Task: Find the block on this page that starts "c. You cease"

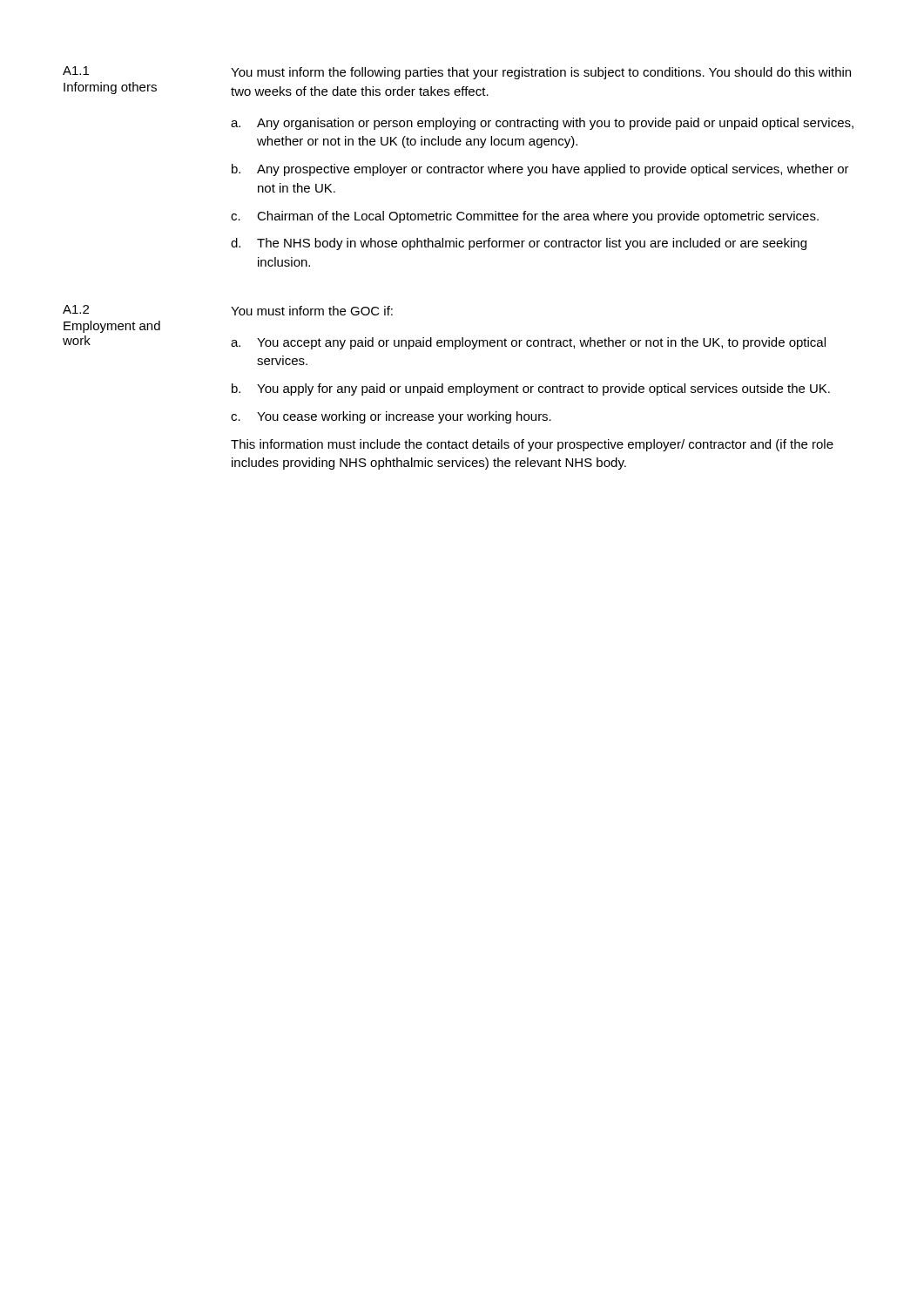Action: tap(546, 416)
